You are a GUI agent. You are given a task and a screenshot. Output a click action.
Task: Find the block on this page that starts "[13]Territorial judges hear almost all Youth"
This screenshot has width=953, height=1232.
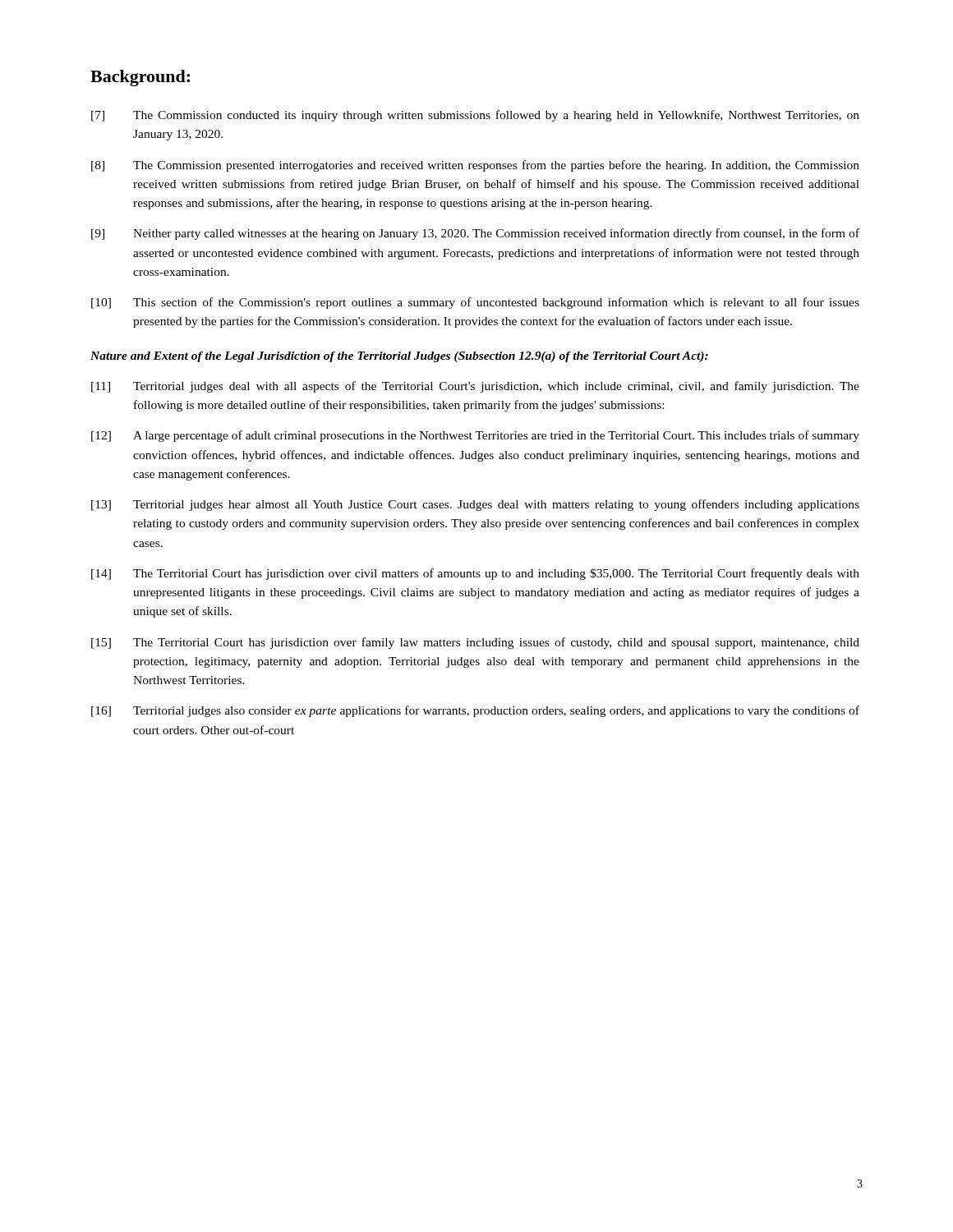pos(475,523)
